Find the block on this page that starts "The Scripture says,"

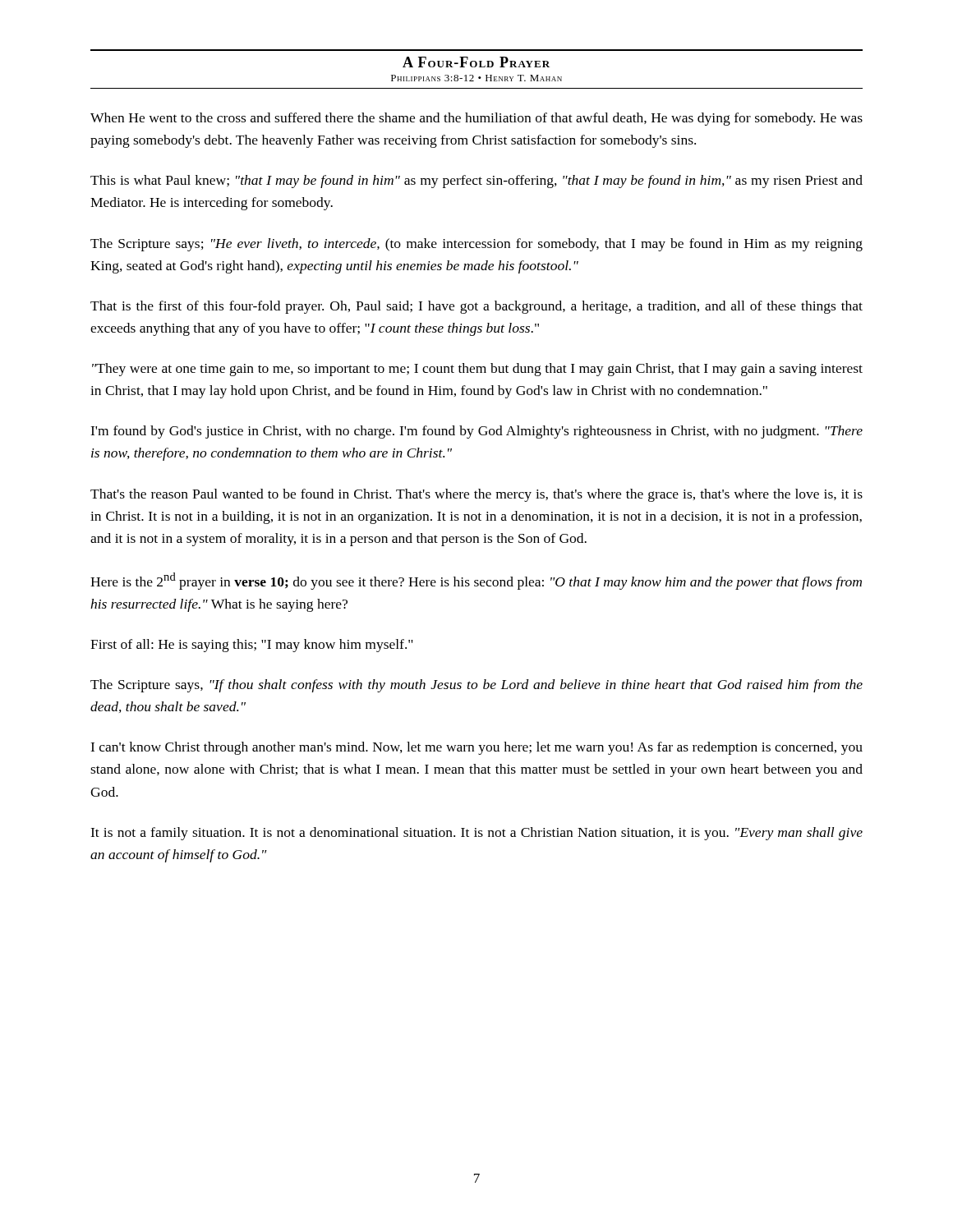[x=476, y=695]
